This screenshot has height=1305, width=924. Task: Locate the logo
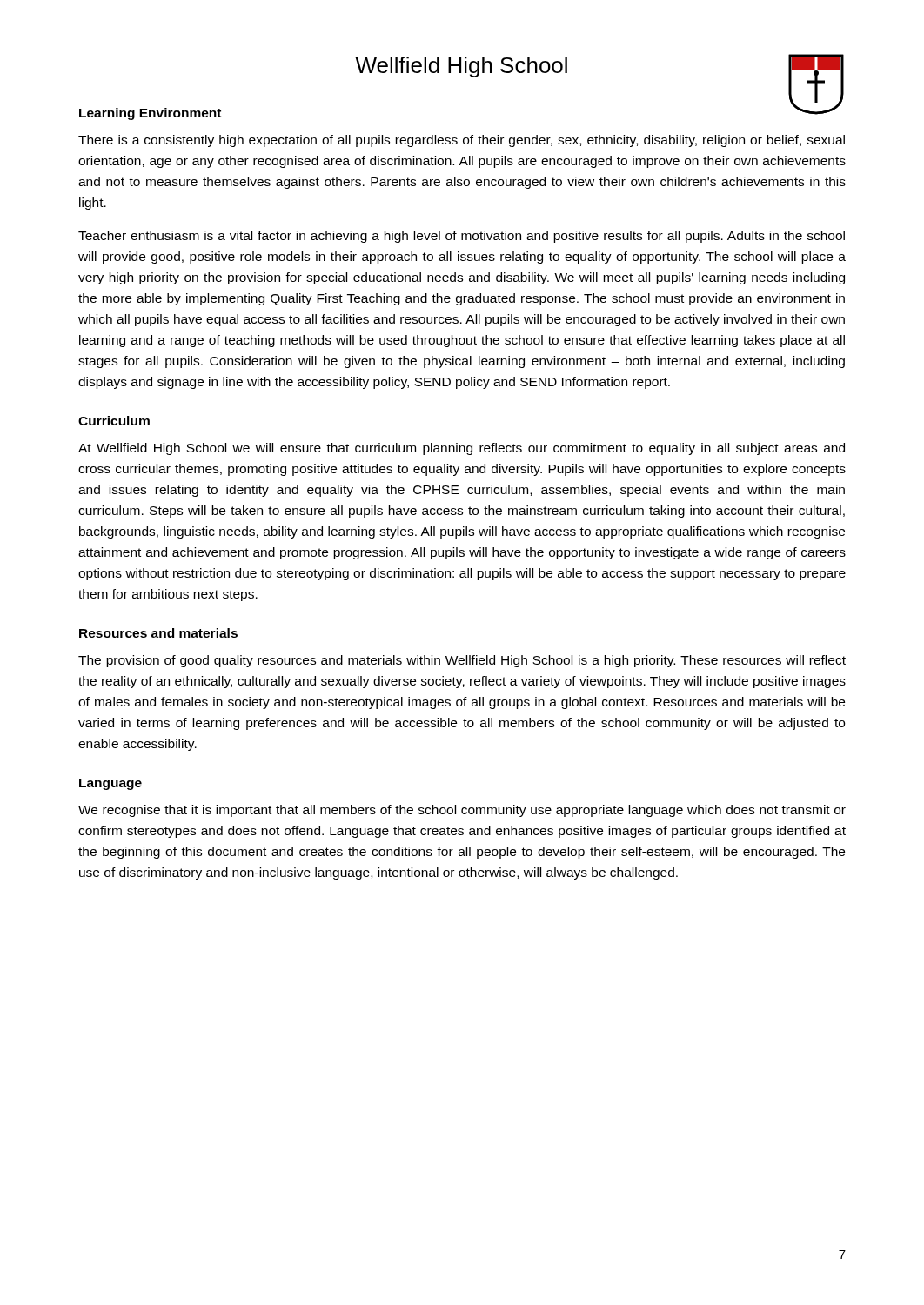(816, 85)
